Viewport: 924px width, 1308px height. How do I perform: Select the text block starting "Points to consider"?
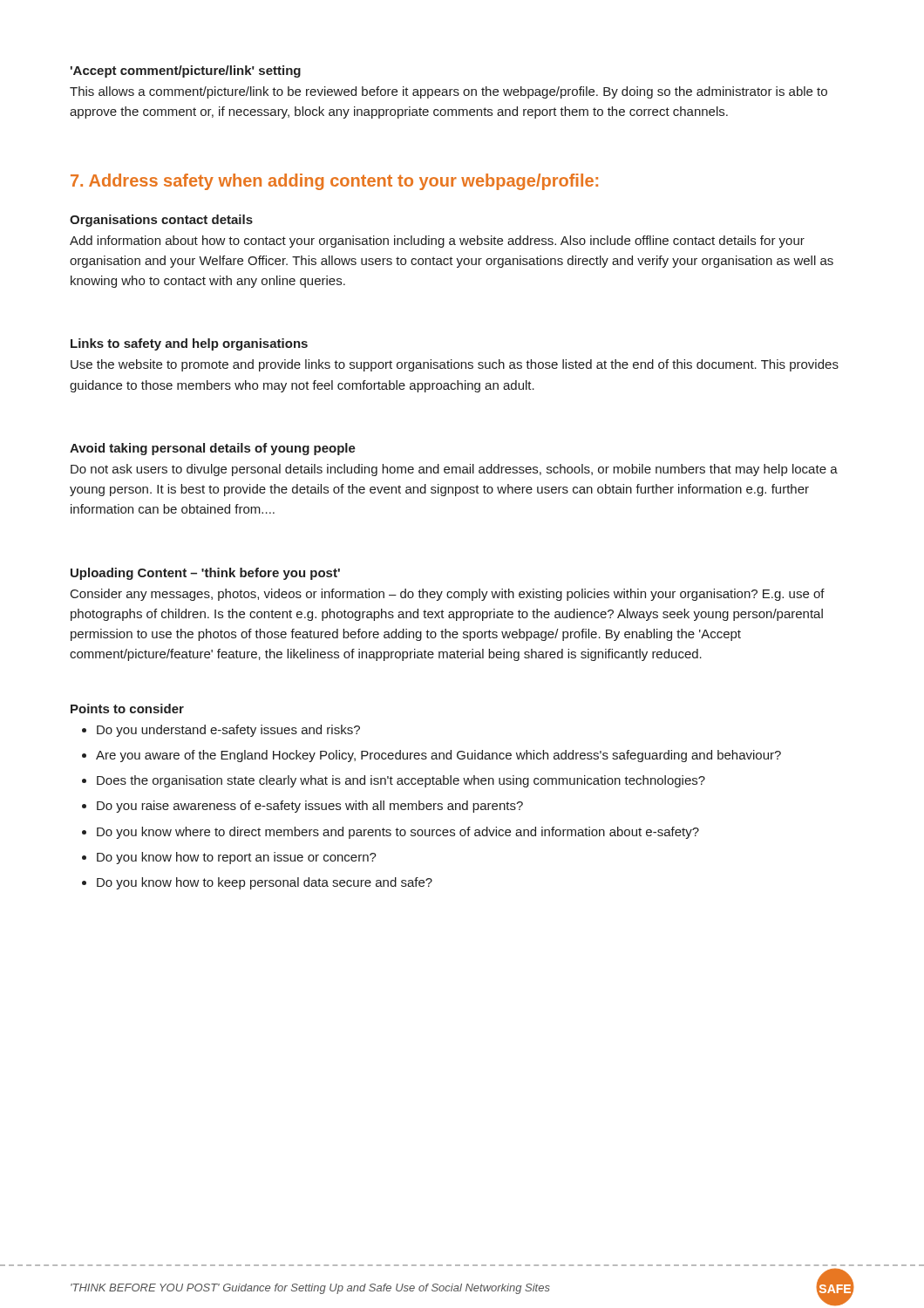coord(127,708)
